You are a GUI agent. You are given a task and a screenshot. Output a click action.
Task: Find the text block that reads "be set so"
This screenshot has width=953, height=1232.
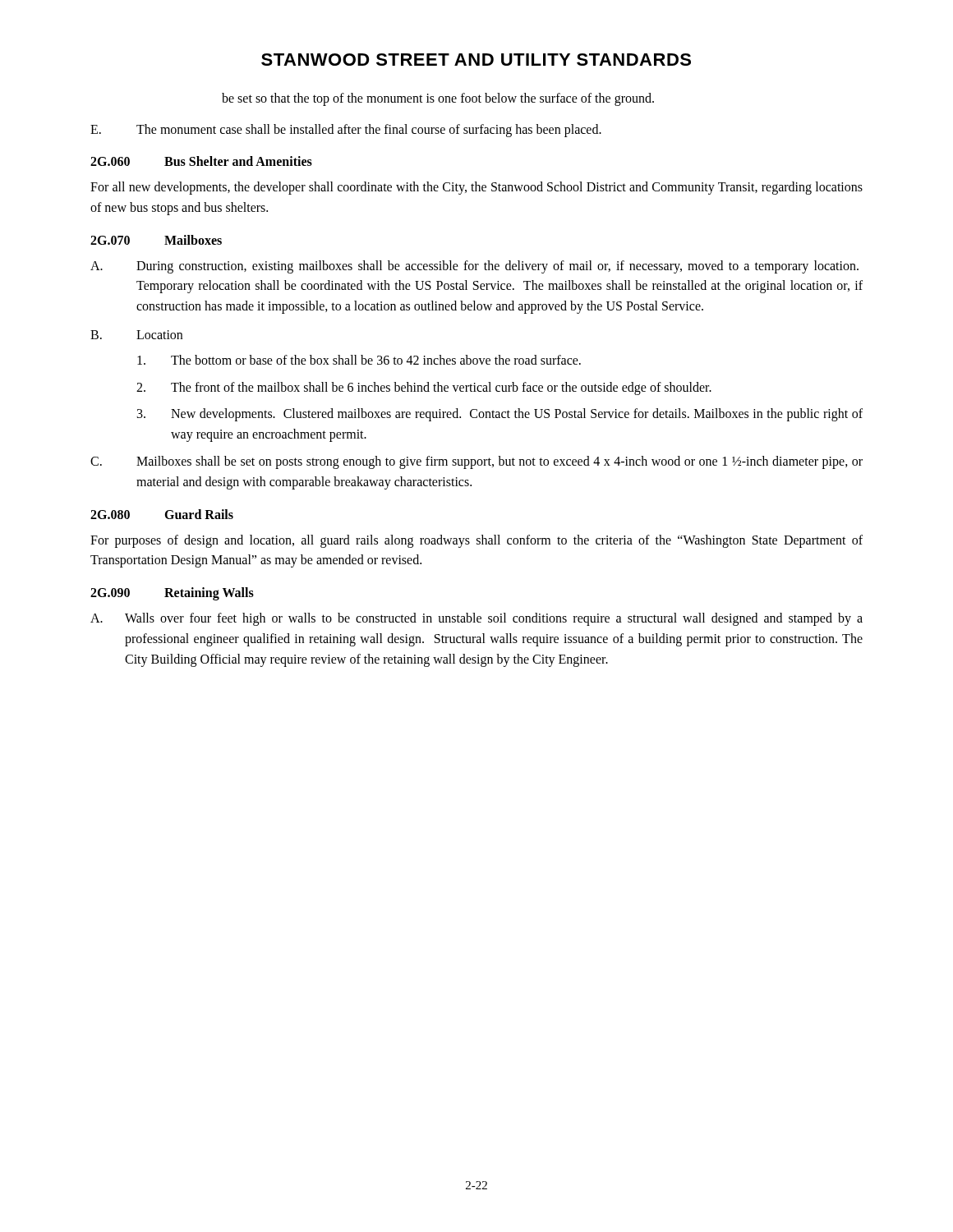pos(438,98)
